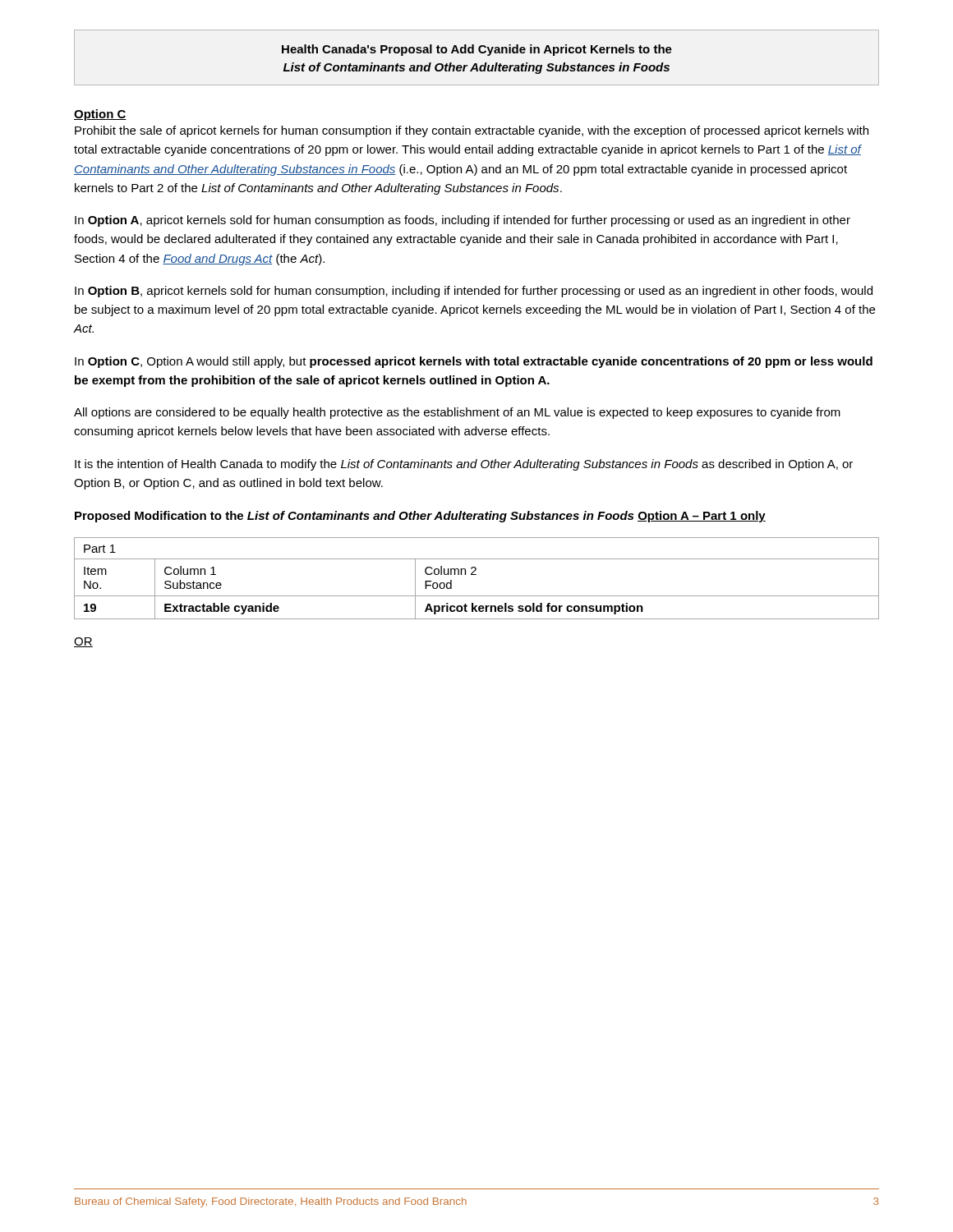Locate the block of text that opens with "In Option C,"
Image resolution: width=953 pixels, height=1232 pixels.
473,370
